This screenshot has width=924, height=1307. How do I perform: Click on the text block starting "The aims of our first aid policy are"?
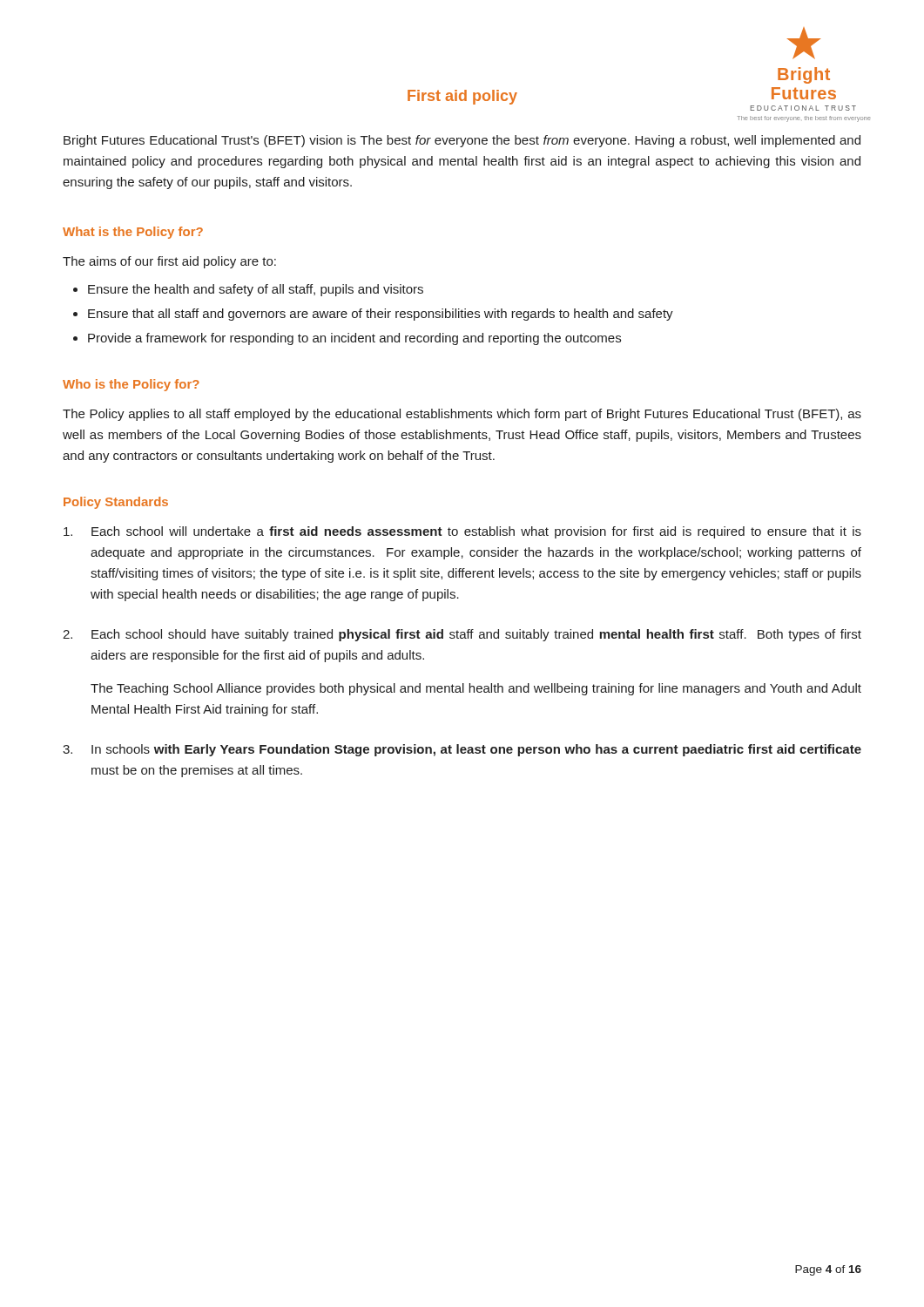coord(170,261)
